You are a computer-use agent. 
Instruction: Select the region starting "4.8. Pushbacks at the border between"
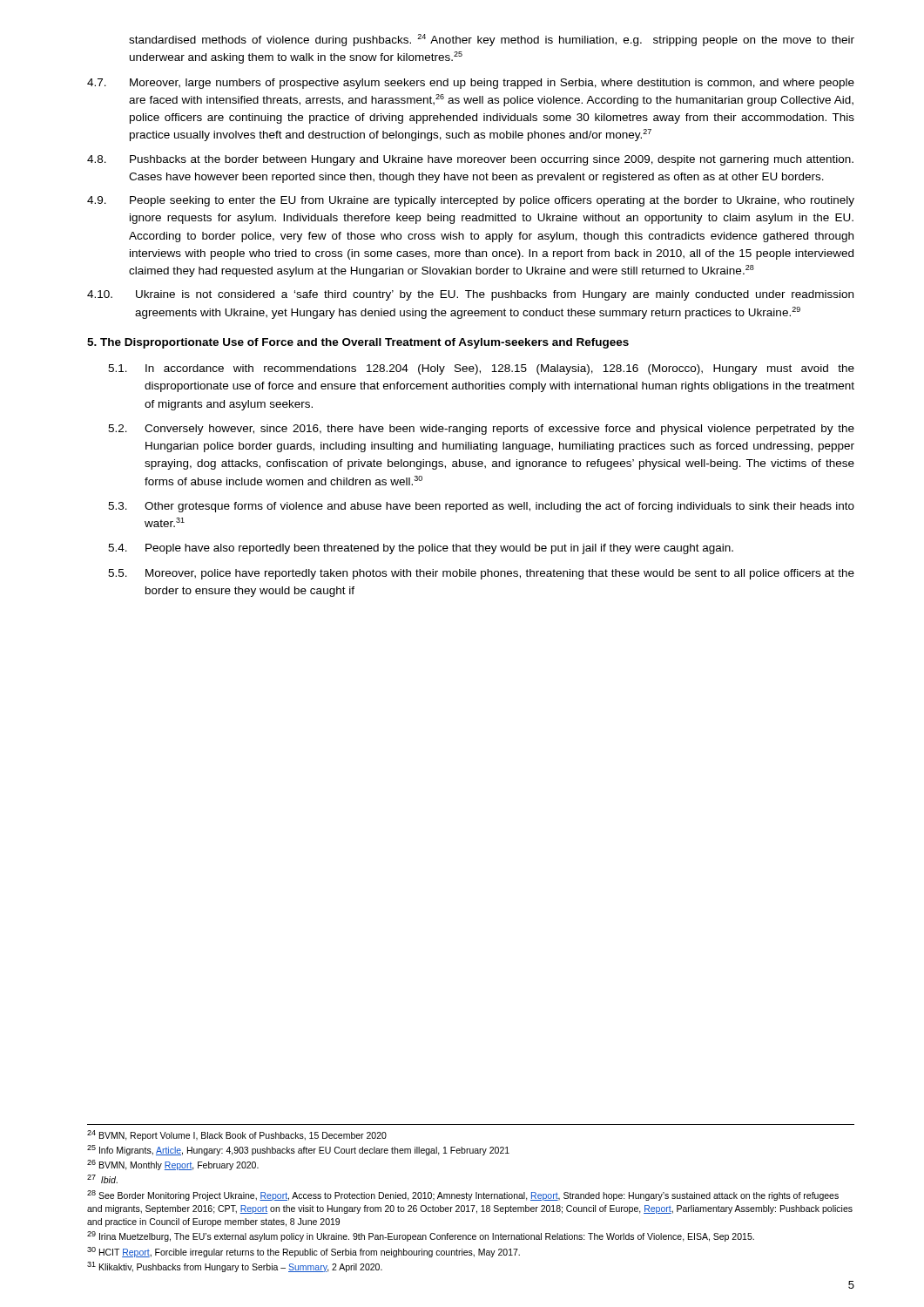[x=471, y=168]
